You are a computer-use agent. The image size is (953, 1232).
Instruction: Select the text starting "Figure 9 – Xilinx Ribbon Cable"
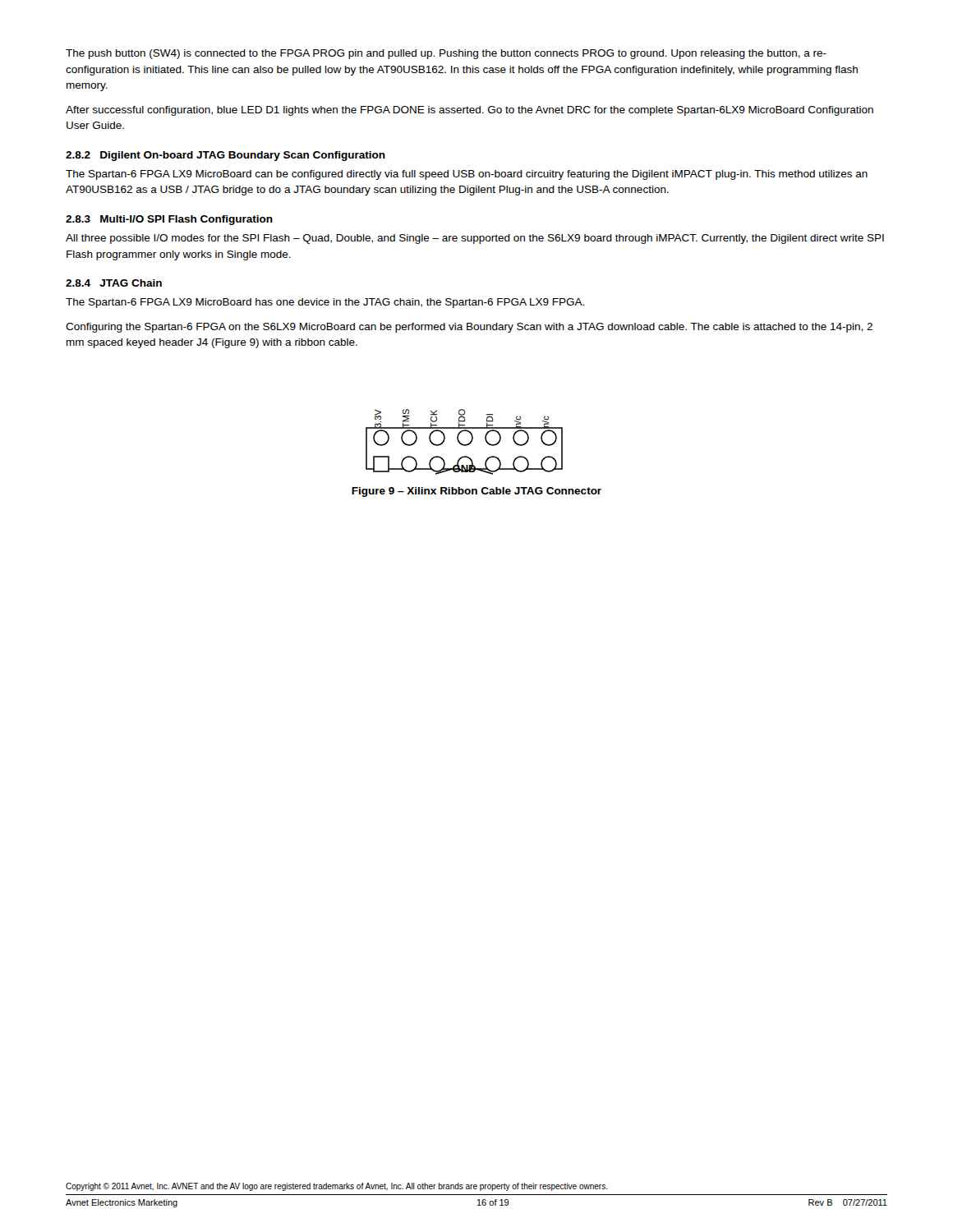[x=476, y=491]
